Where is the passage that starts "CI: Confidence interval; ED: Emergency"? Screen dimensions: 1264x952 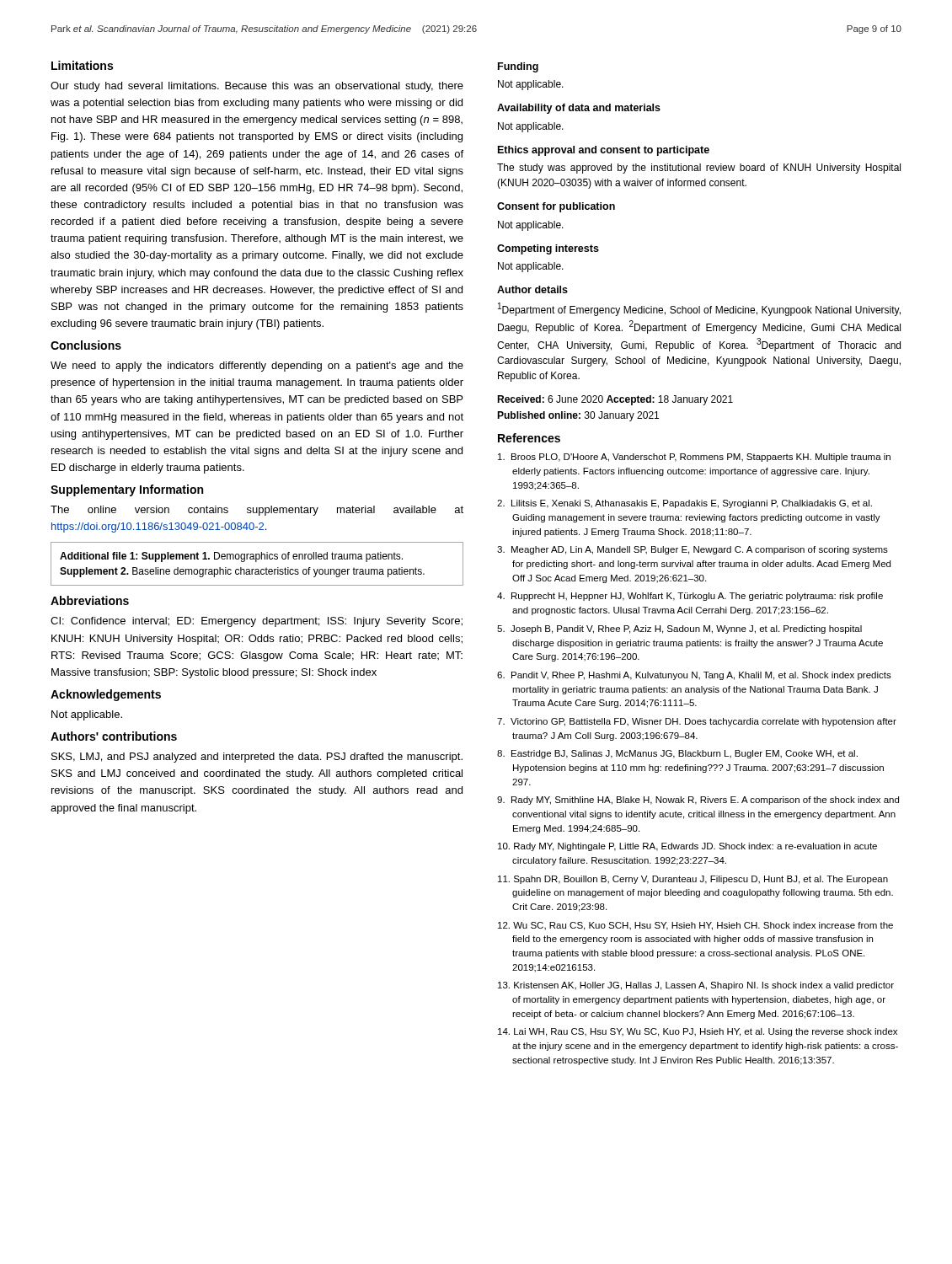tap(257, 647)
